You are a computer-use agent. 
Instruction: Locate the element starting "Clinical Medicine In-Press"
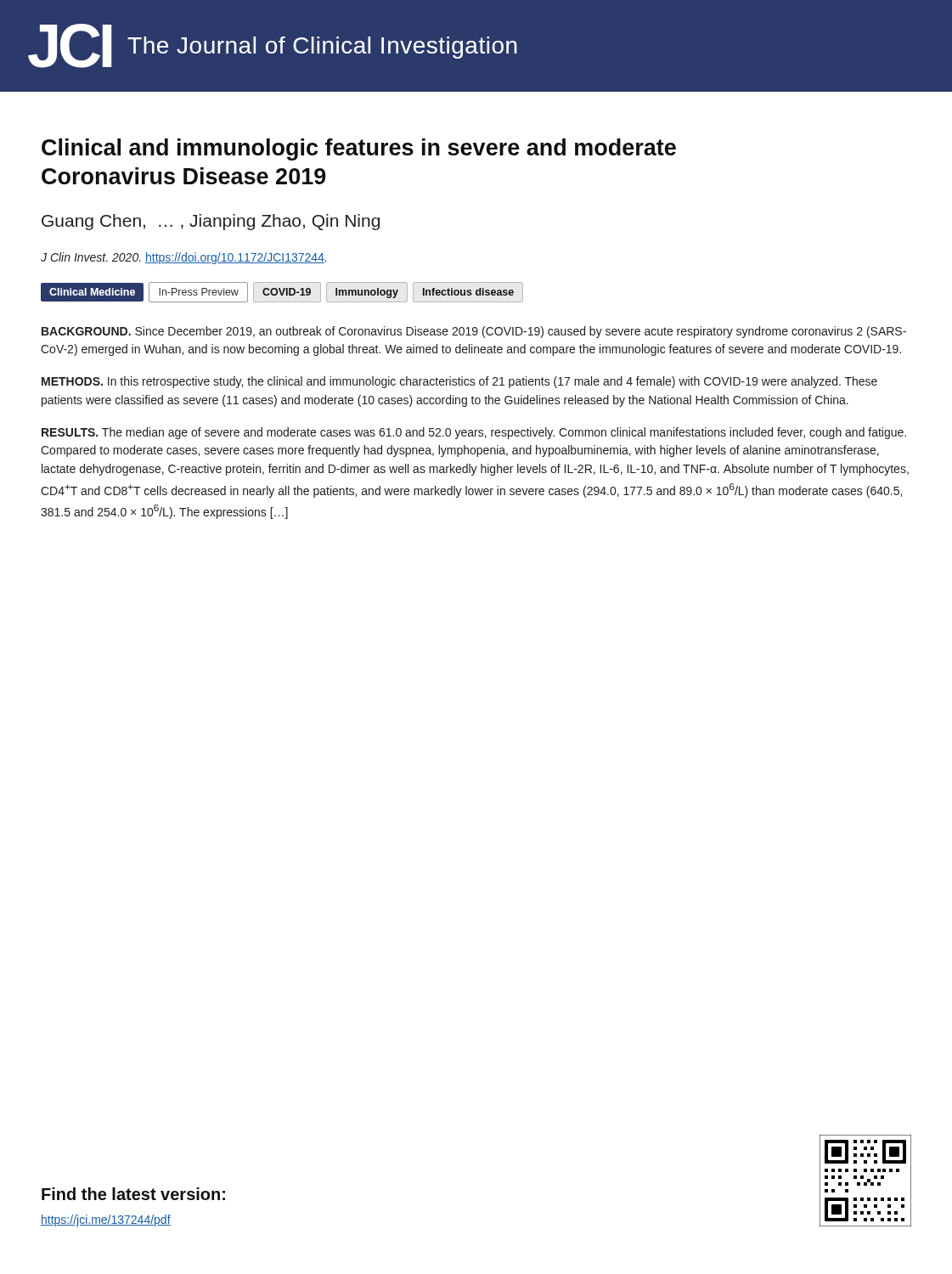282,292
